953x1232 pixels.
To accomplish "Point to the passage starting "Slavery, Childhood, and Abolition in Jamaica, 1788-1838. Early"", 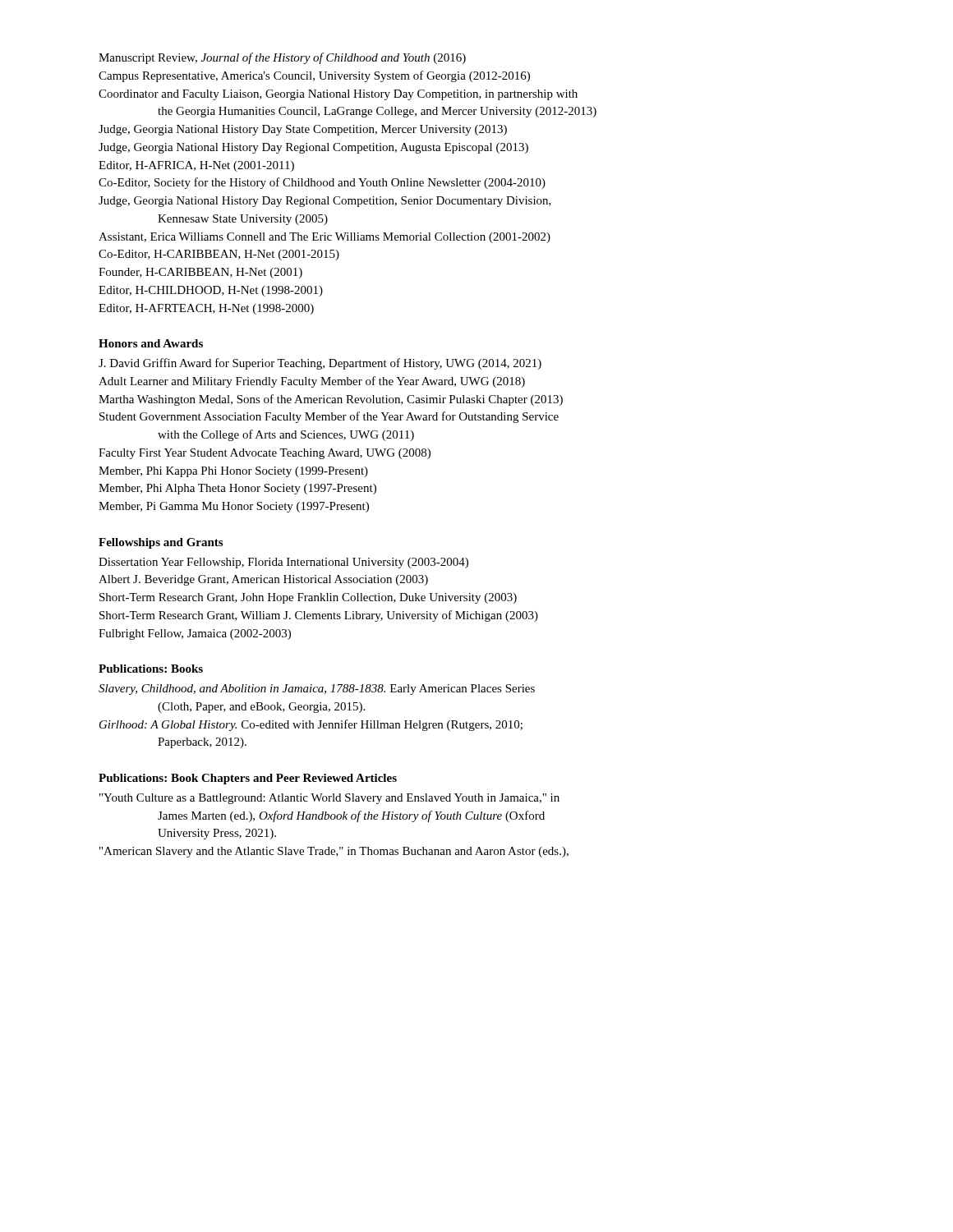I will (476, 698).
